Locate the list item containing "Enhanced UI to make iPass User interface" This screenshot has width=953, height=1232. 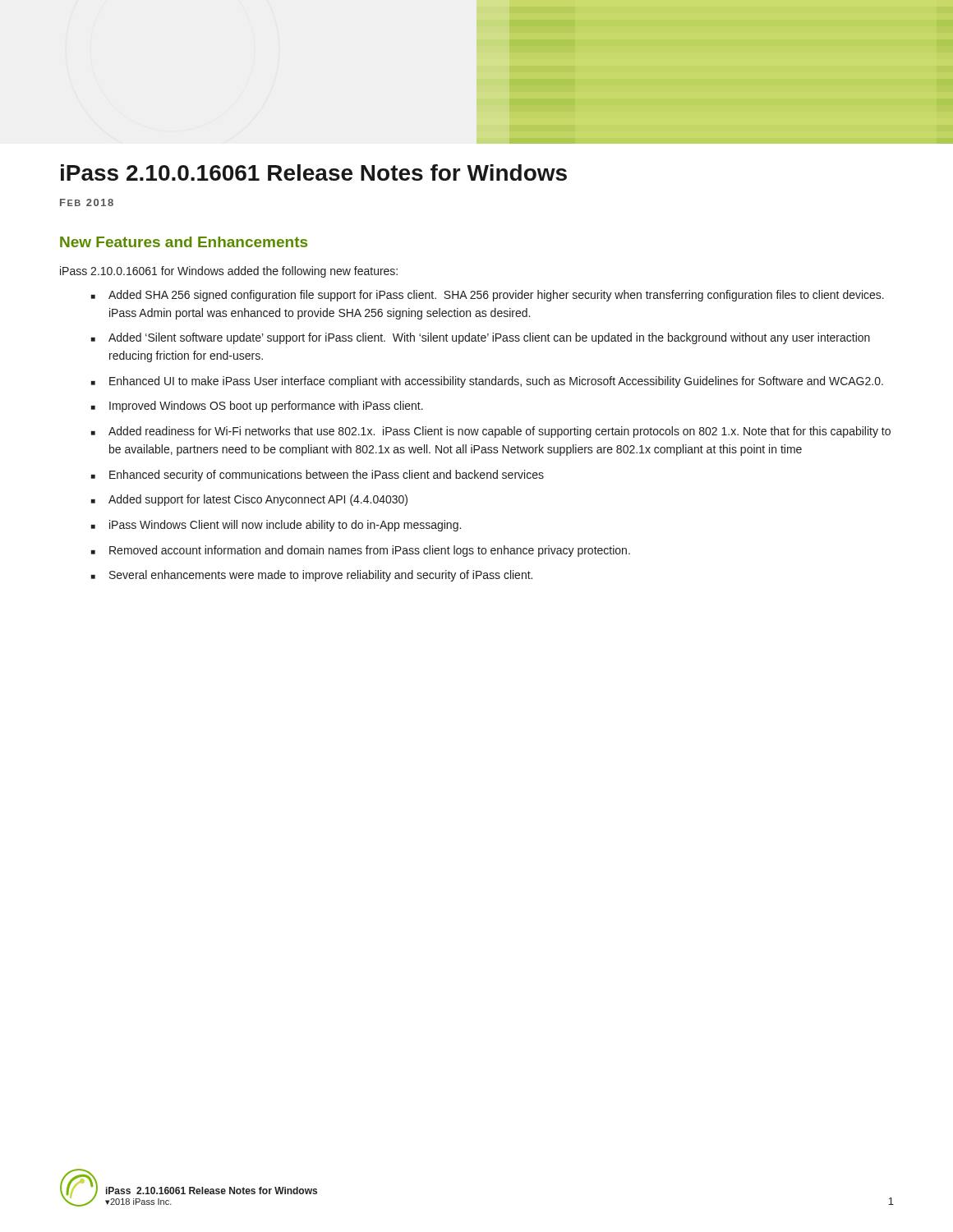[x=496, y=381]
